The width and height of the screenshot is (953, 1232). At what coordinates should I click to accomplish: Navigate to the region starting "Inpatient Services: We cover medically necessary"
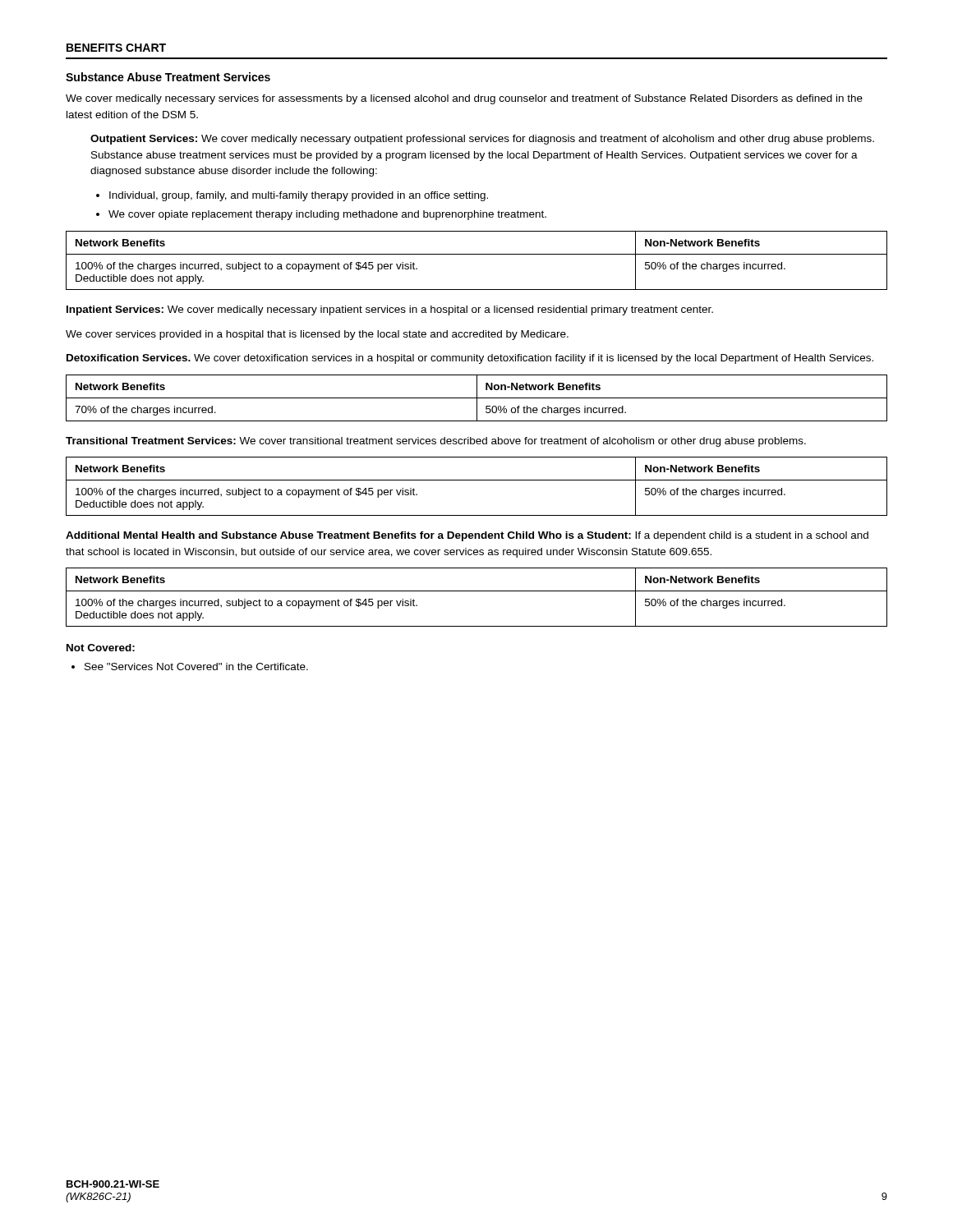pos(390,309)
